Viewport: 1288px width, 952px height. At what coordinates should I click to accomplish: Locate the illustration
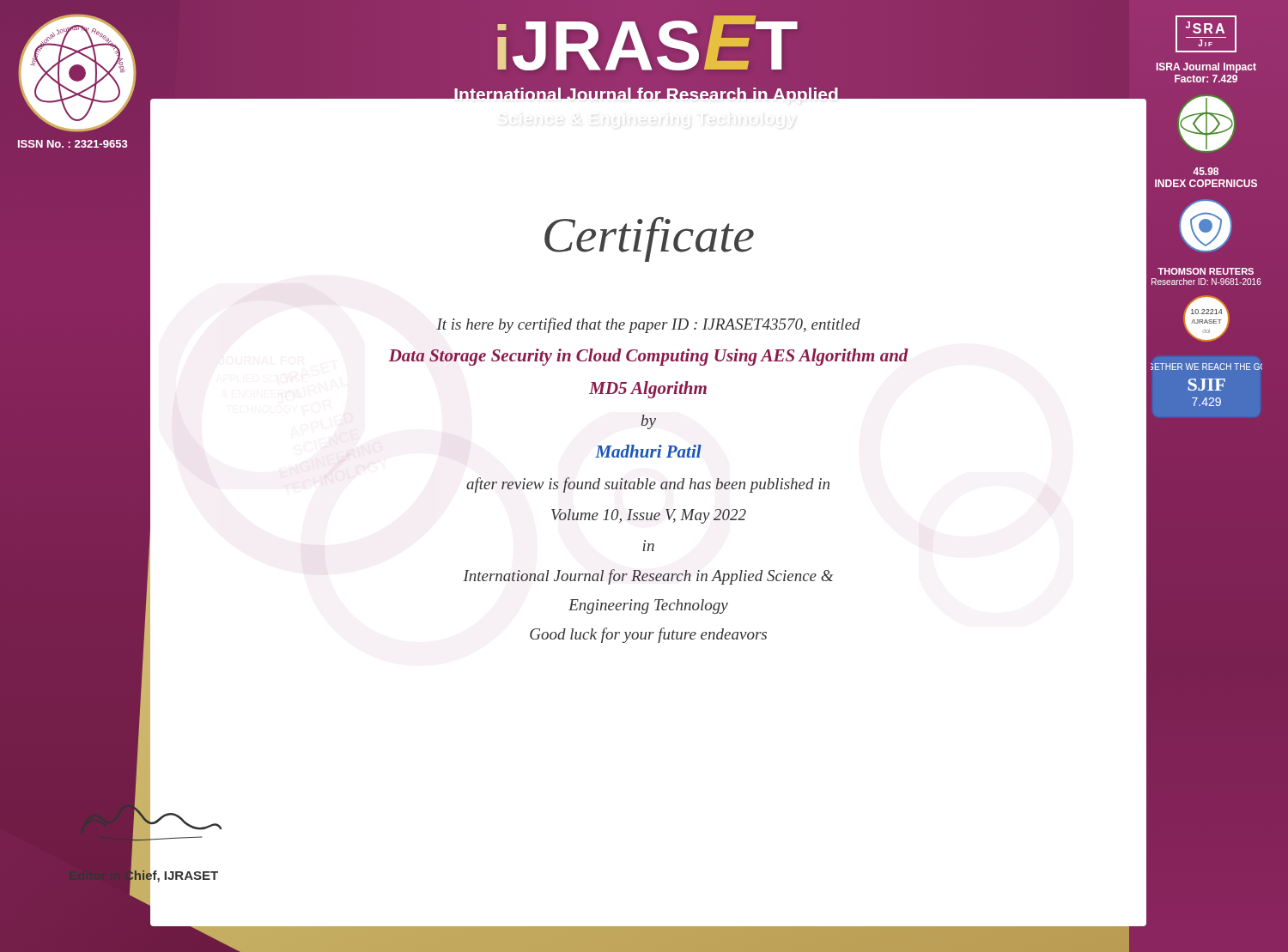coord(150,822)
